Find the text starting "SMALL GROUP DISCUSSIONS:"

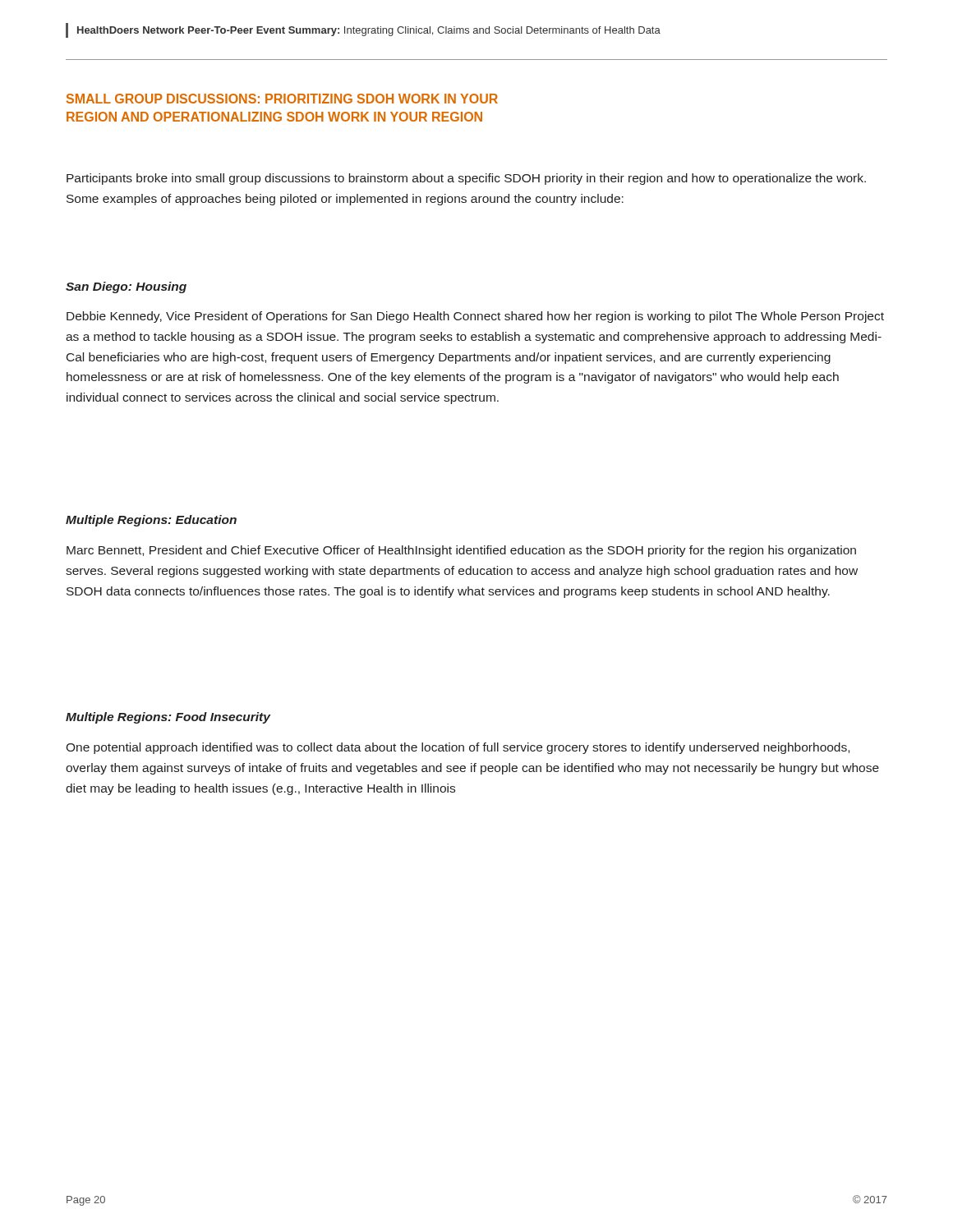pos(476,108)
